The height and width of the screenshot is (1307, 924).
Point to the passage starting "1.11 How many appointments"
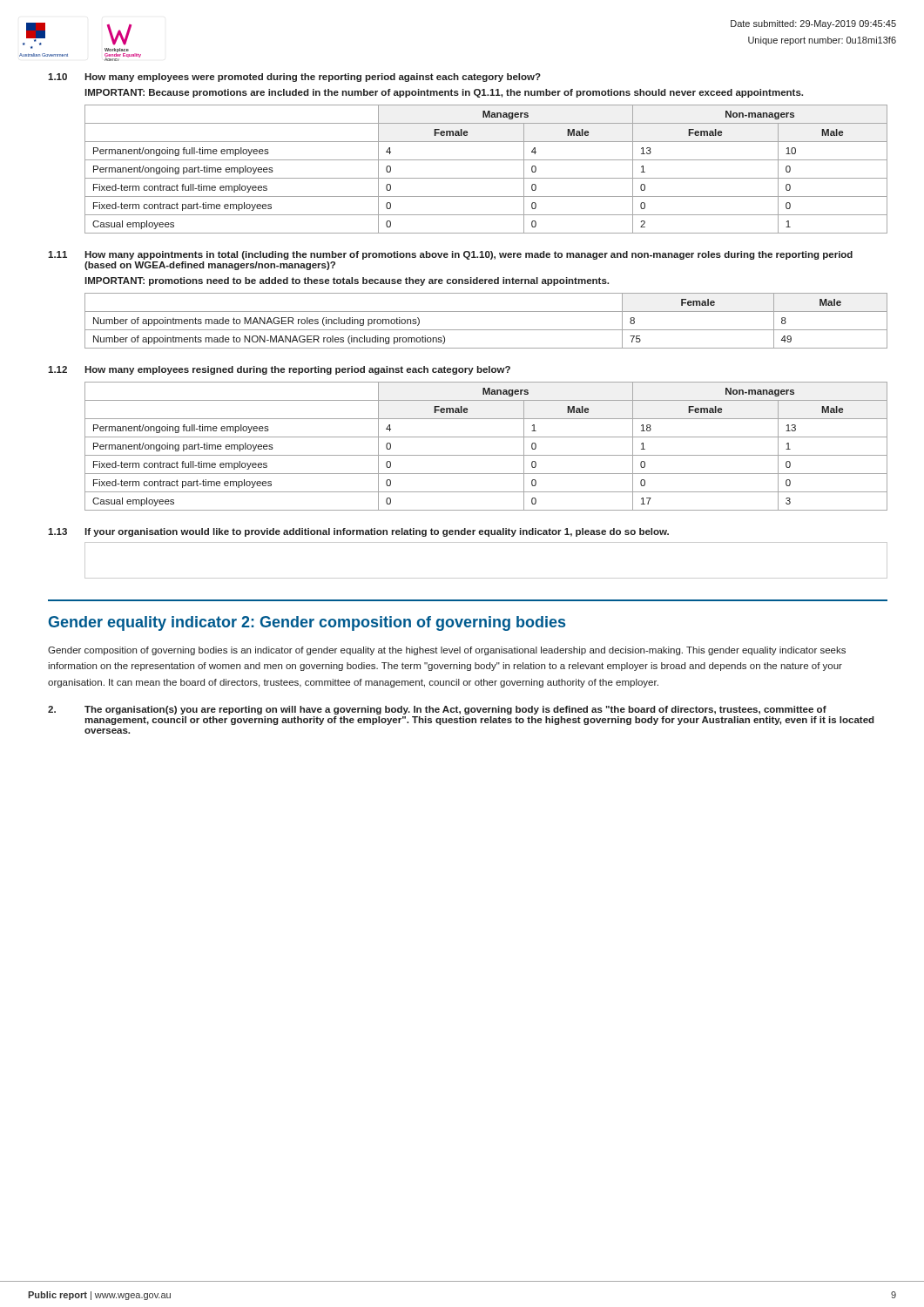(468, 260)
